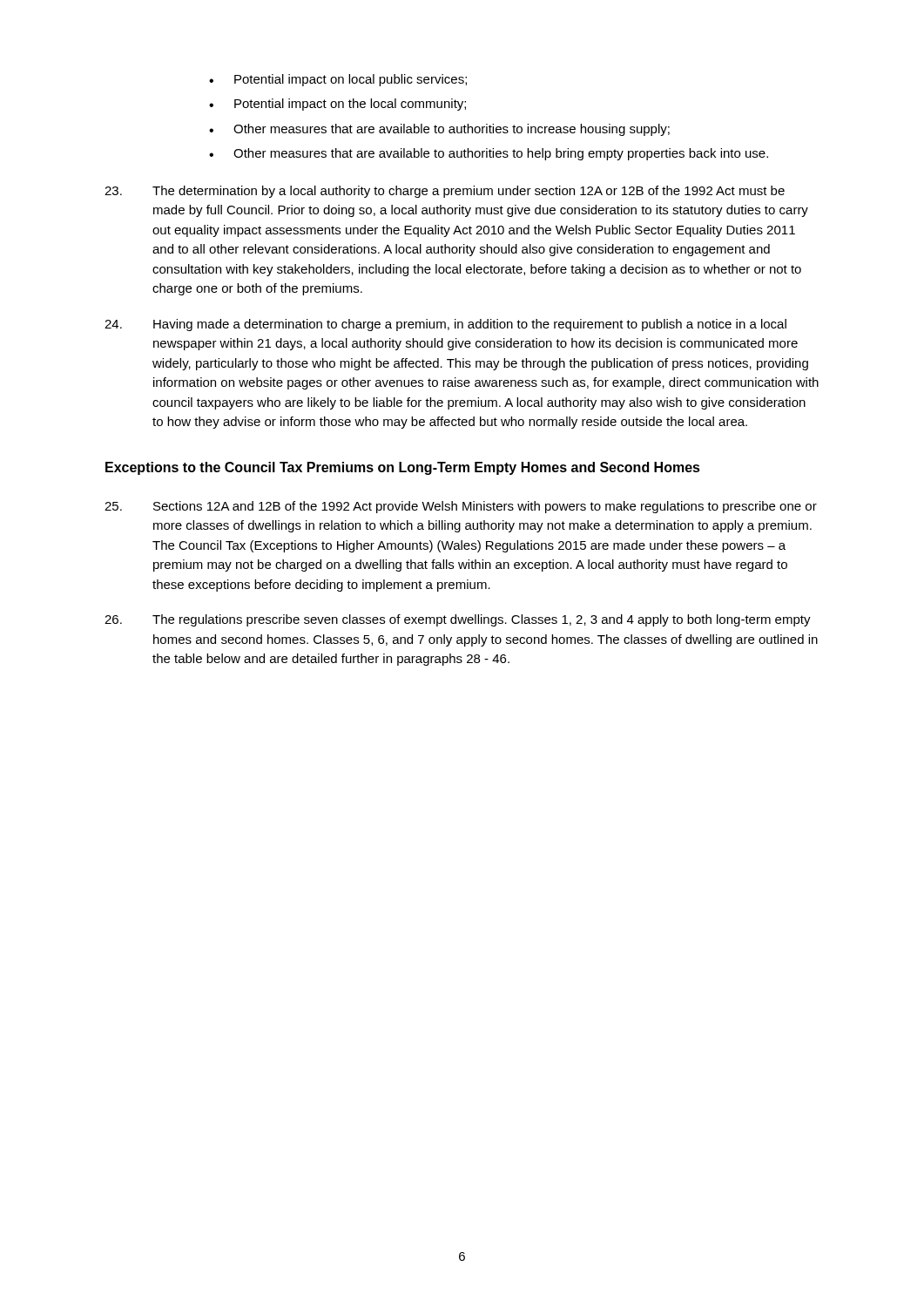
Task: Find the text starting "• Potential impact on the local community;"
Action: pyautogui.click(x=337, y=105)
